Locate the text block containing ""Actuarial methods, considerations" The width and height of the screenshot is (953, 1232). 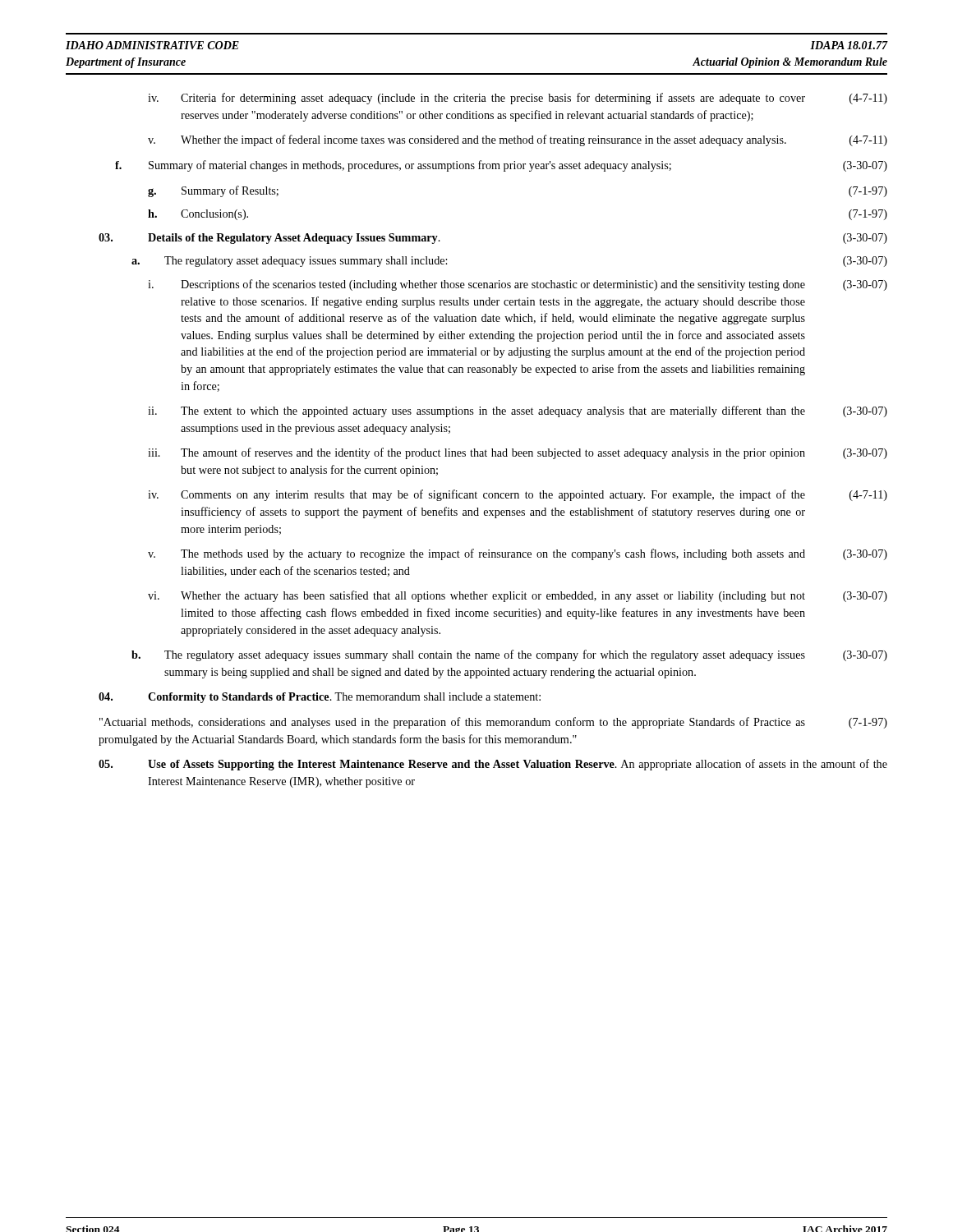coord(493,731)
